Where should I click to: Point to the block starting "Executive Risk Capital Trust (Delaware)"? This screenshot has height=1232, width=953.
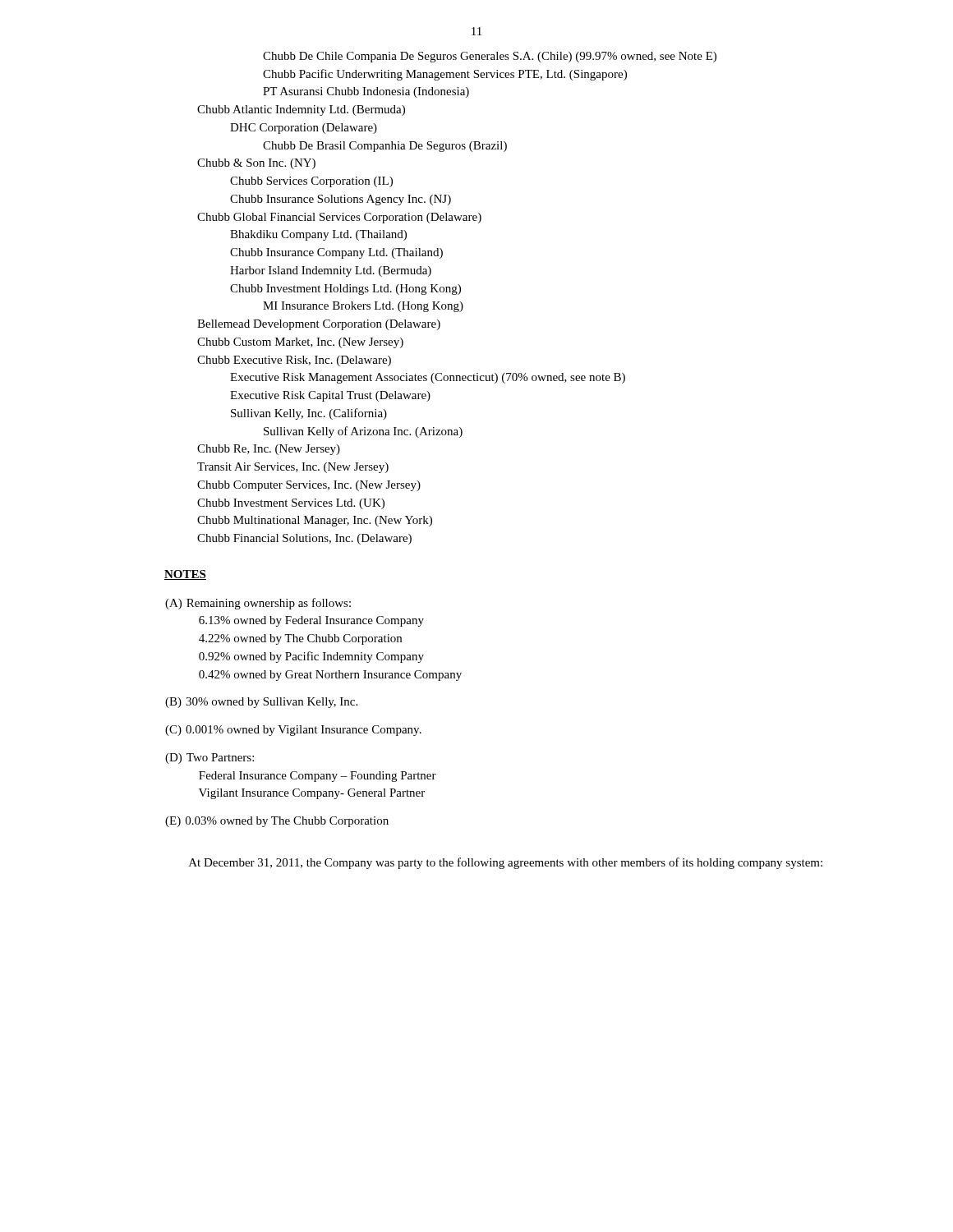(330, 395)
